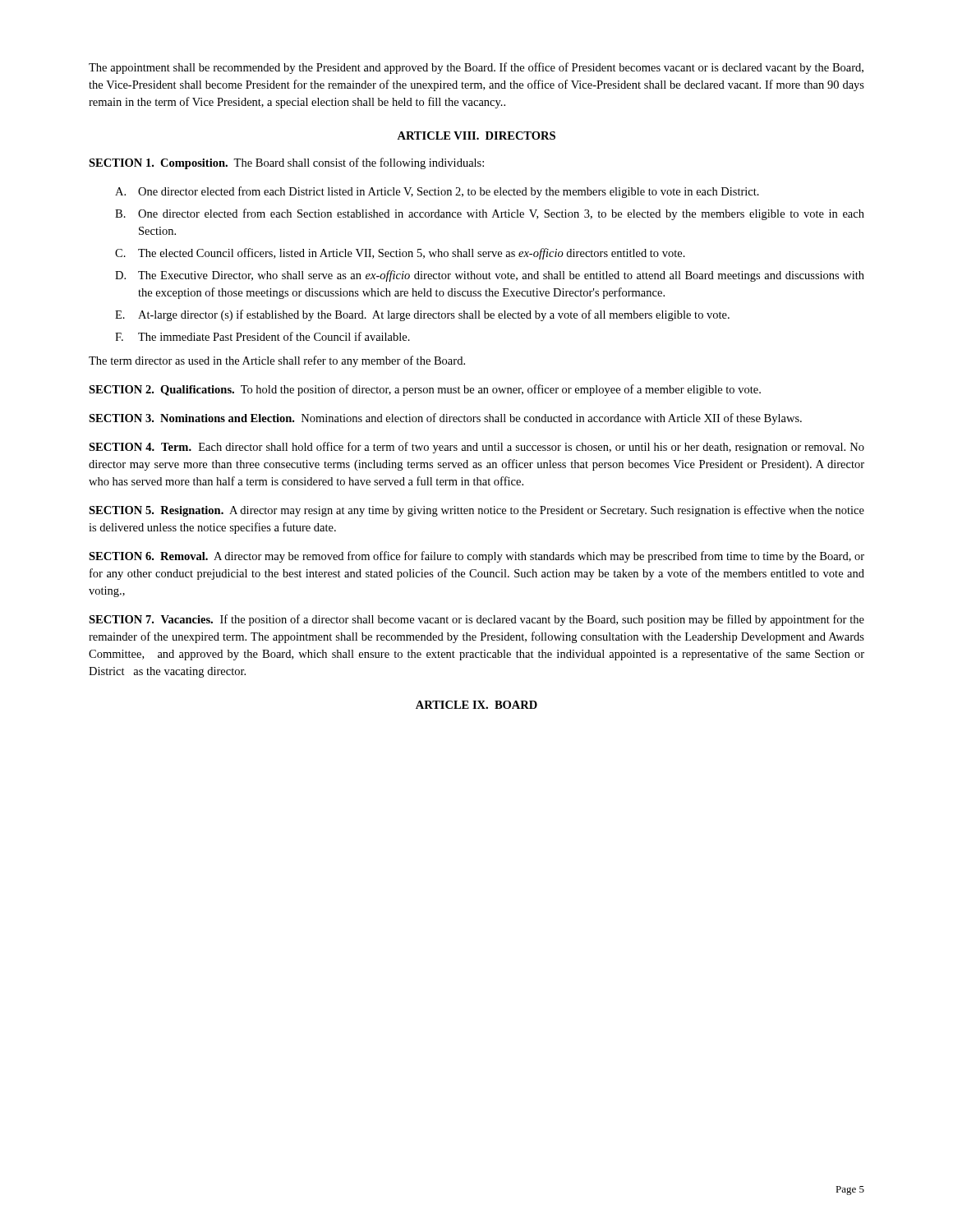Viewport: 953px width, 1232px height.
Task: Locate the block of text that opens with "SECTION 7. Vacancies."
Action: [476, 646]
